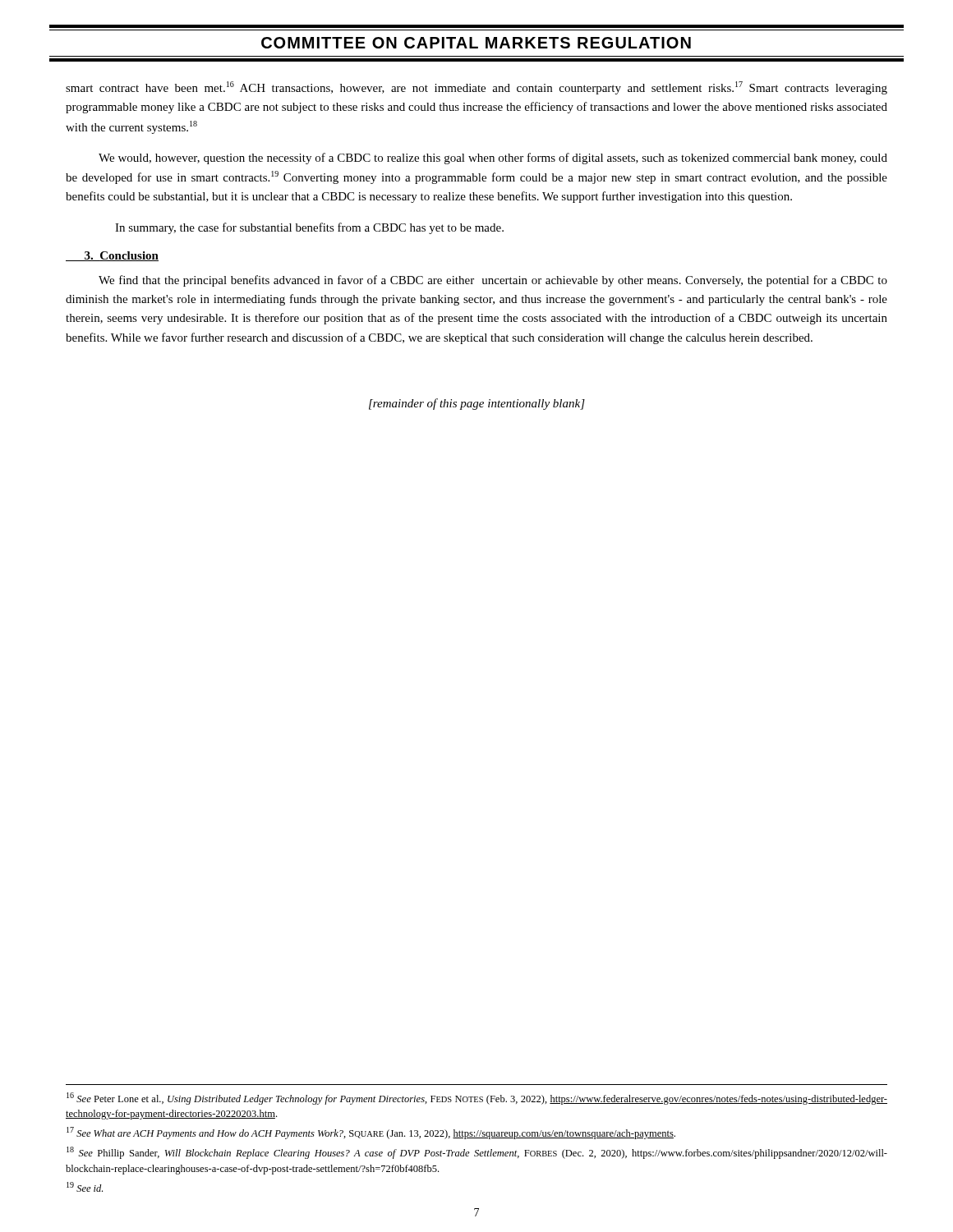Locate the text block that reads "smart contract have been met.16 ACH transactions,"

[476, 107]
